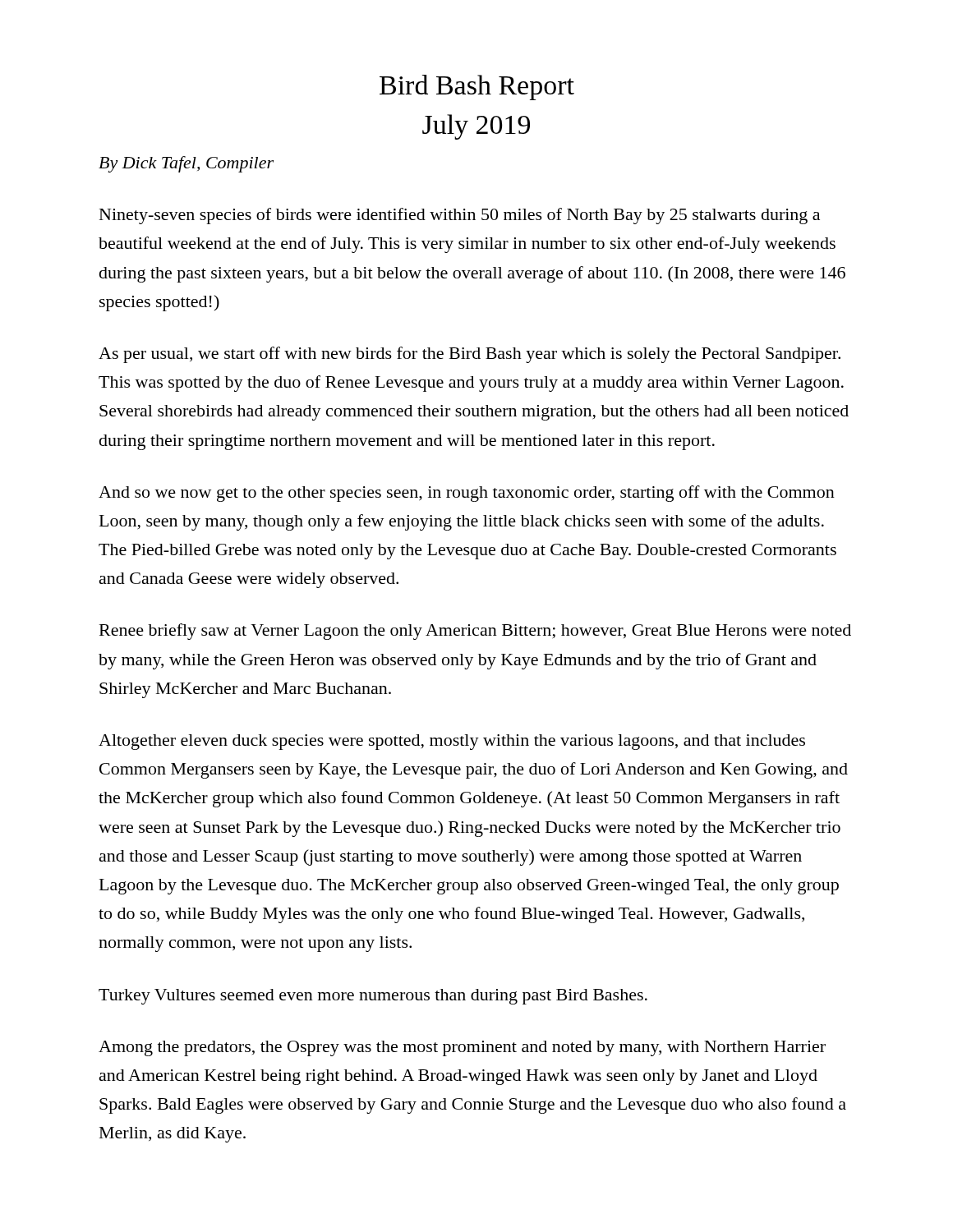Click where it says "Bird Bash ReportJuly 2019"

point(476,105)
